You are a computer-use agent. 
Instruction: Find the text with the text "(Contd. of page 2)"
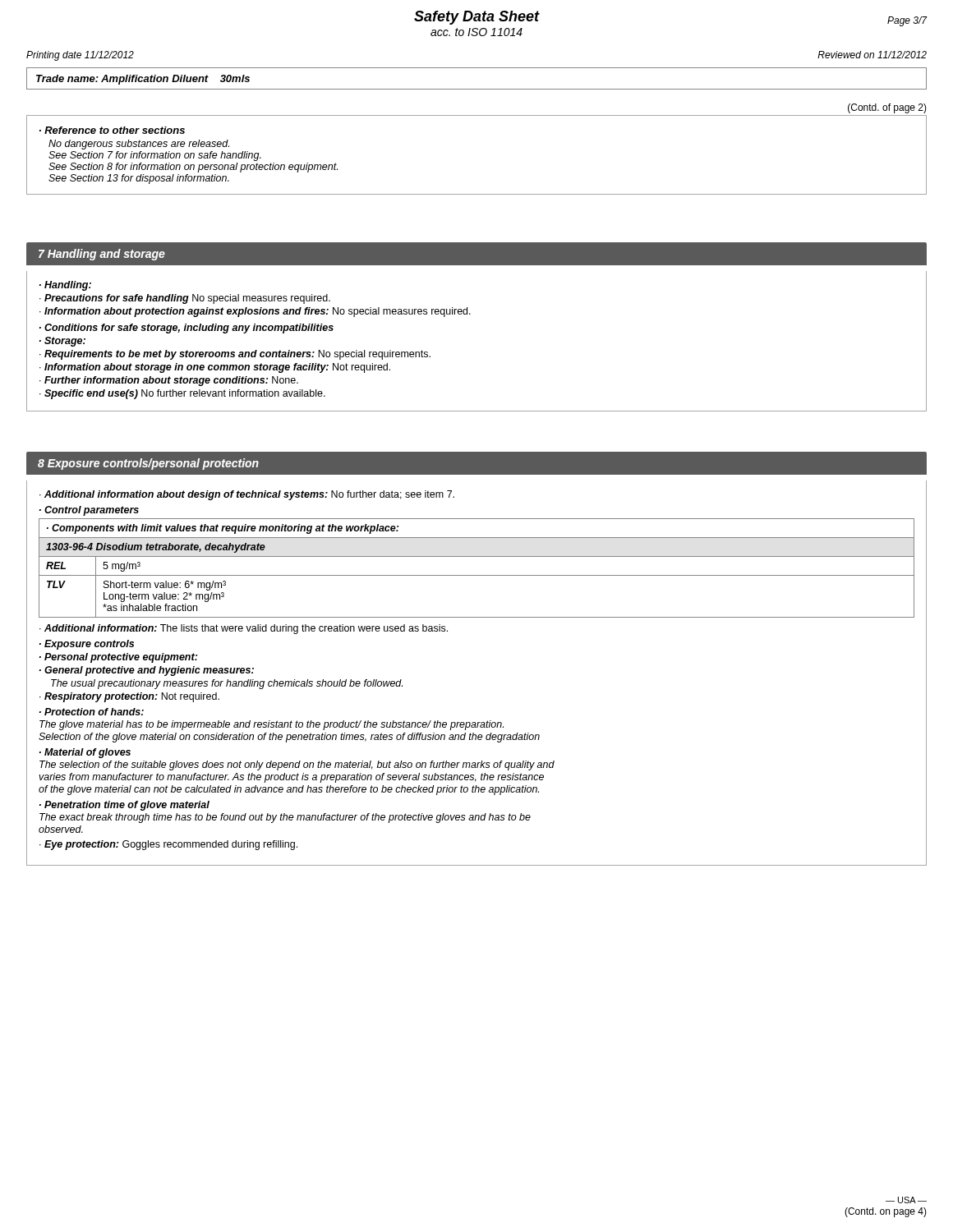tap(887, 108)
